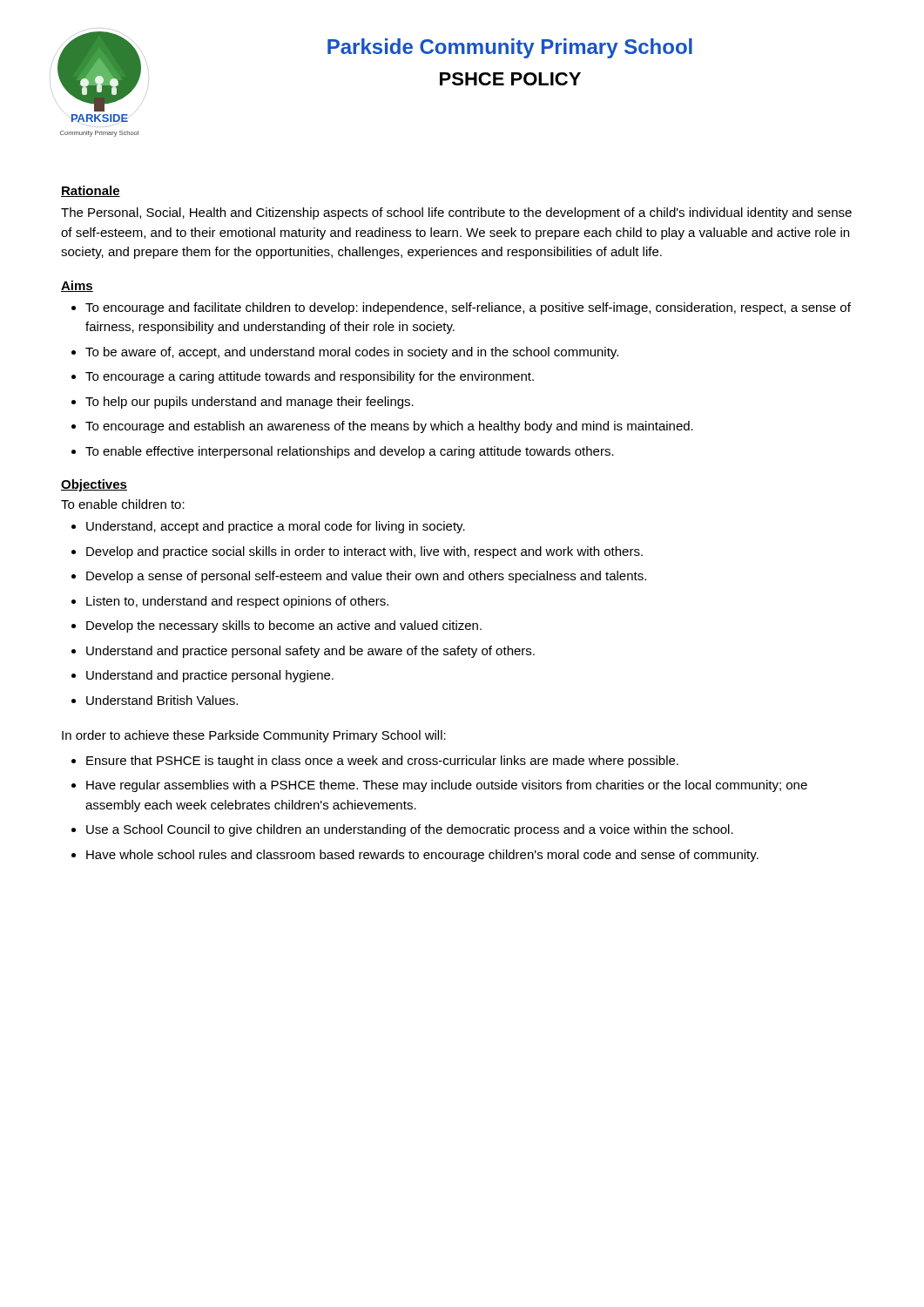Image resolution: width=924 pixels, height=1307 pixels.
Task: Locate the block of text that opens with "In order to achieve these"
Action: point(254,735)
